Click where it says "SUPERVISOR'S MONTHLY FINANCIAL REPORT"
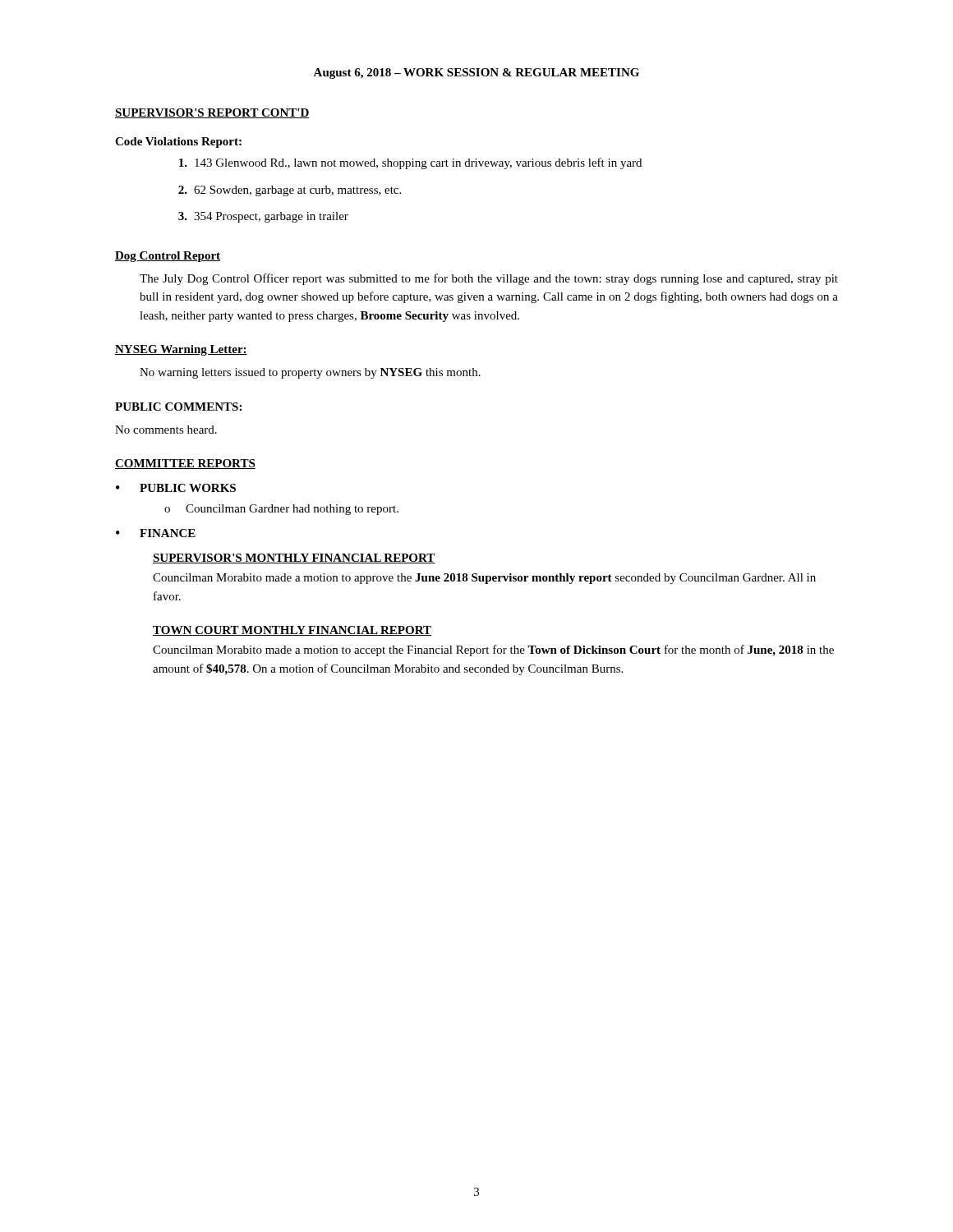The height and width of the screenshot is (1232, 953). [294, 558]
